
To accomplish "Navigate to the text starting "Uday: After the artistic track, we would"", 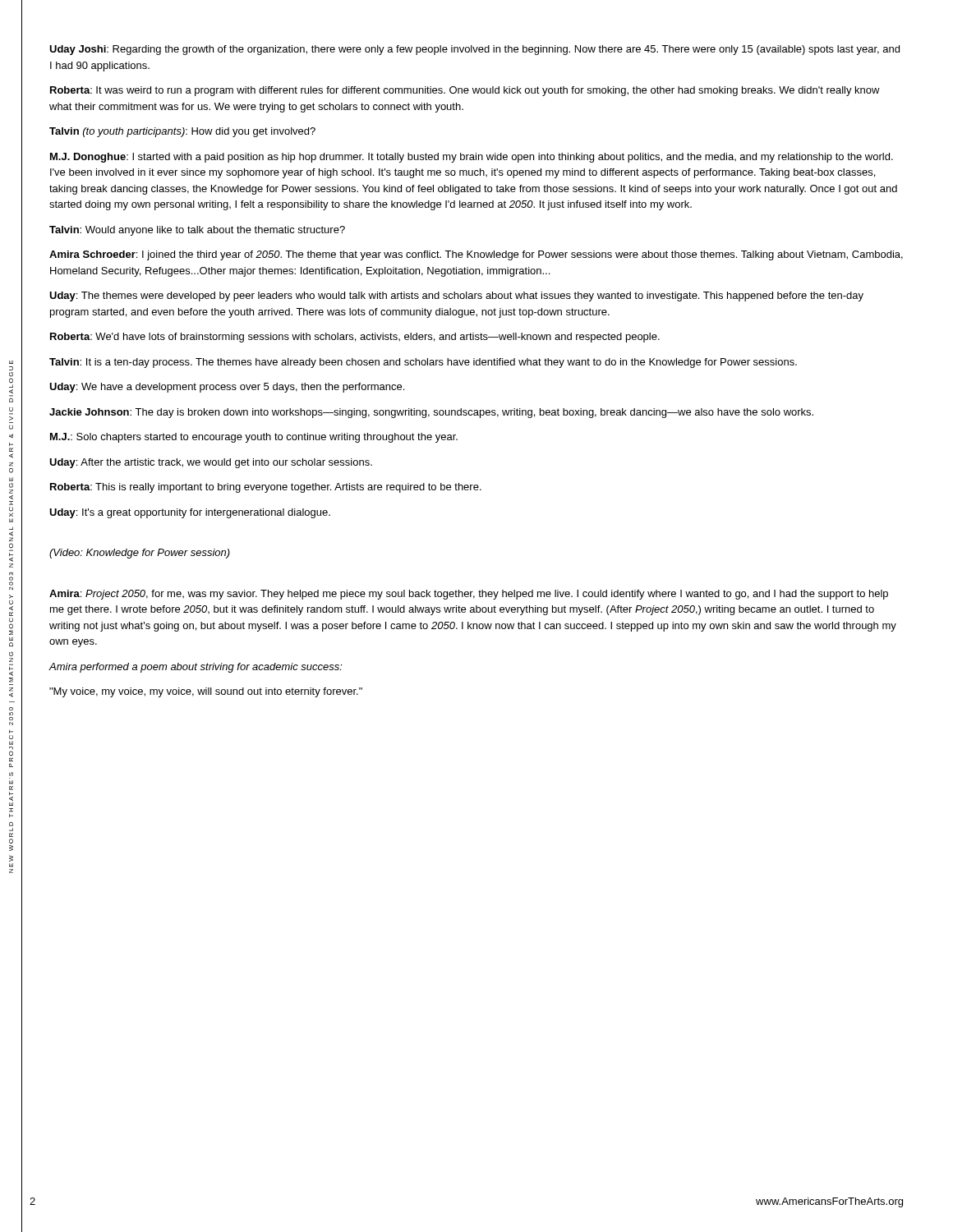I will (x=211, y=462).
